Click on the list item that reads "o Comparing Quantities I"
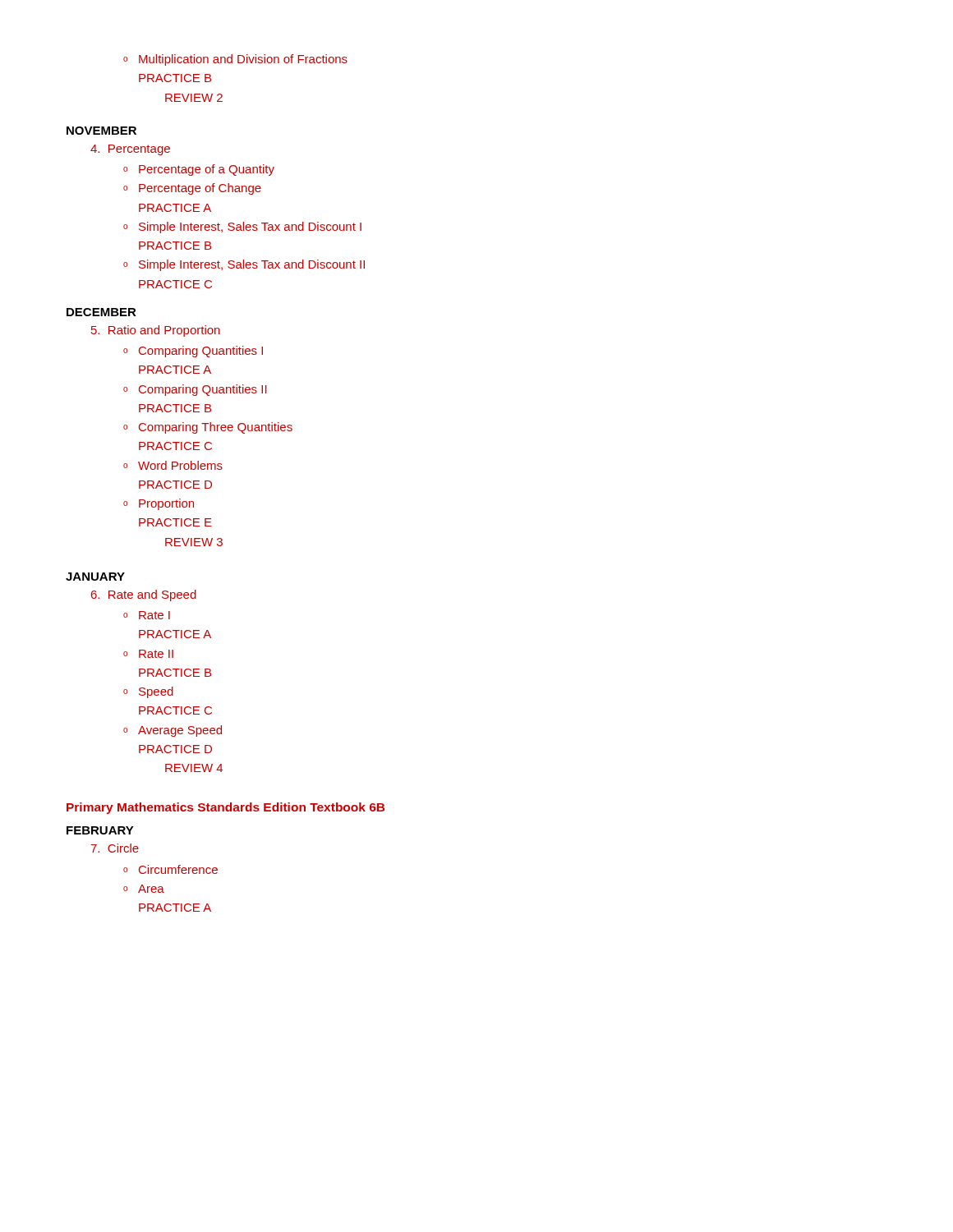The image size is (953, 1232). pyautogui.click(x=193, y=352)
